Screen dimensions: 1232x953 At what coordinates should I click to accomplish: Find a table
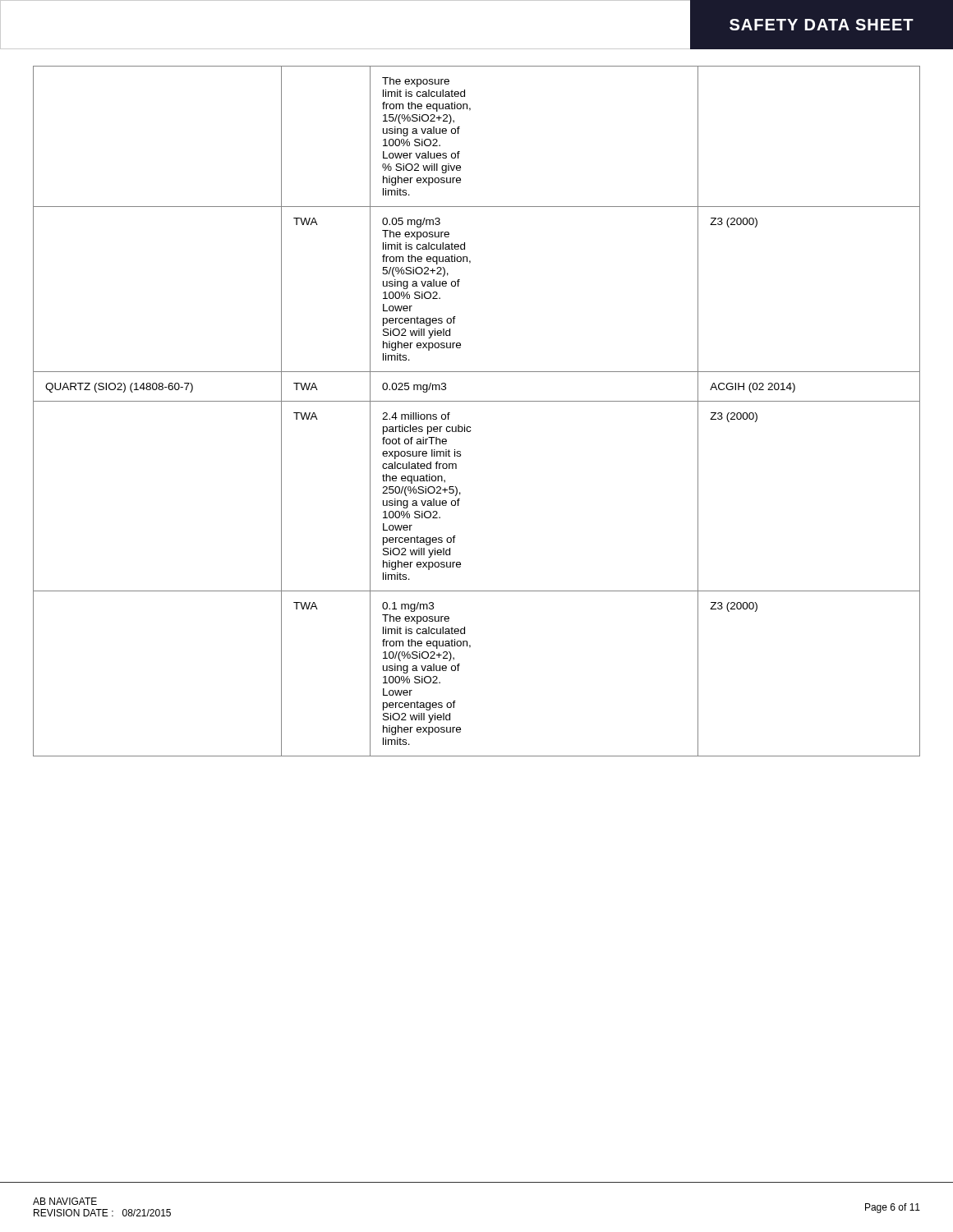point(476,411)
